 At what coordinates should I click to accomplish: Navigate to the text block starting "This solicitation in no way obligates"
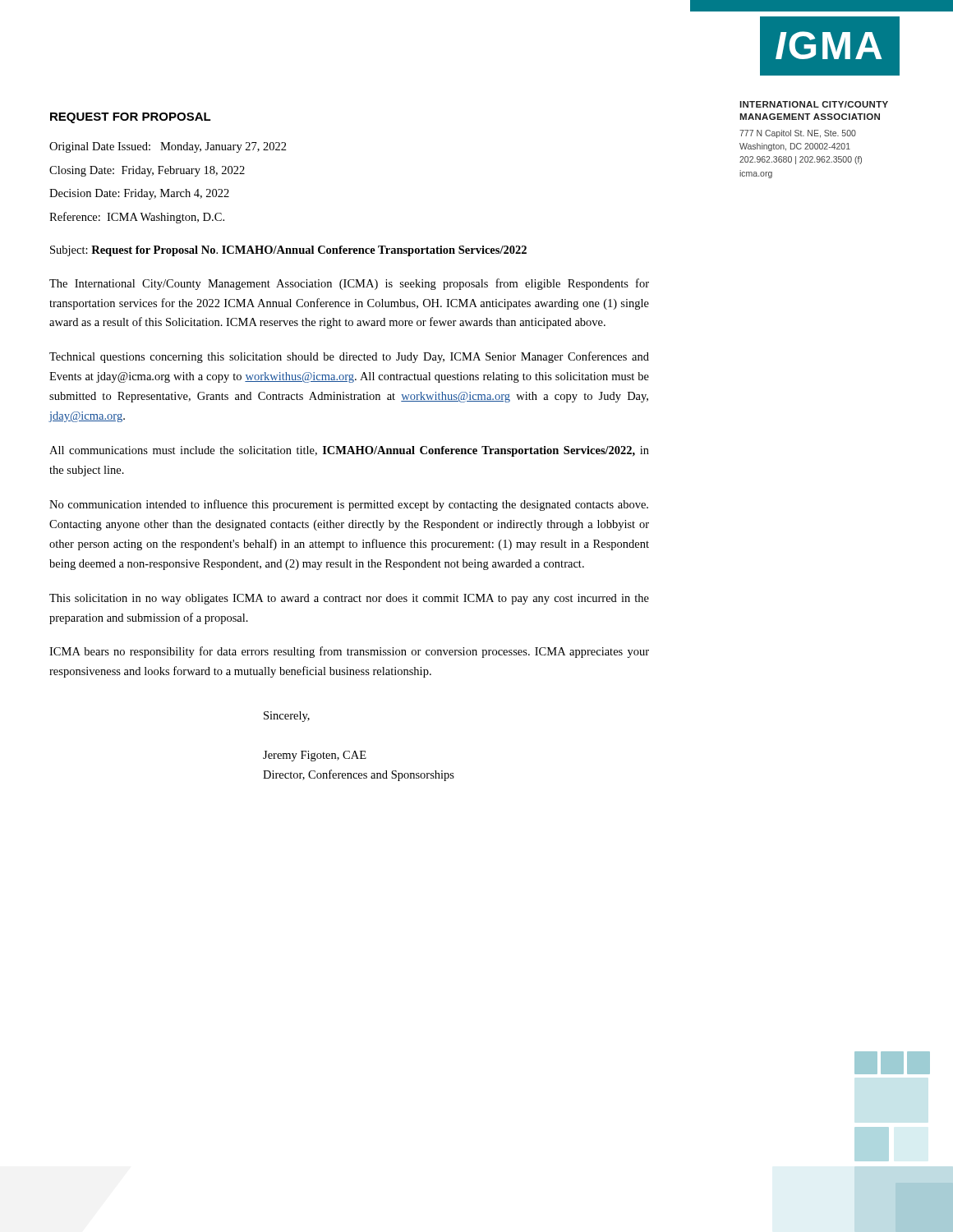[x=349, y=607]
